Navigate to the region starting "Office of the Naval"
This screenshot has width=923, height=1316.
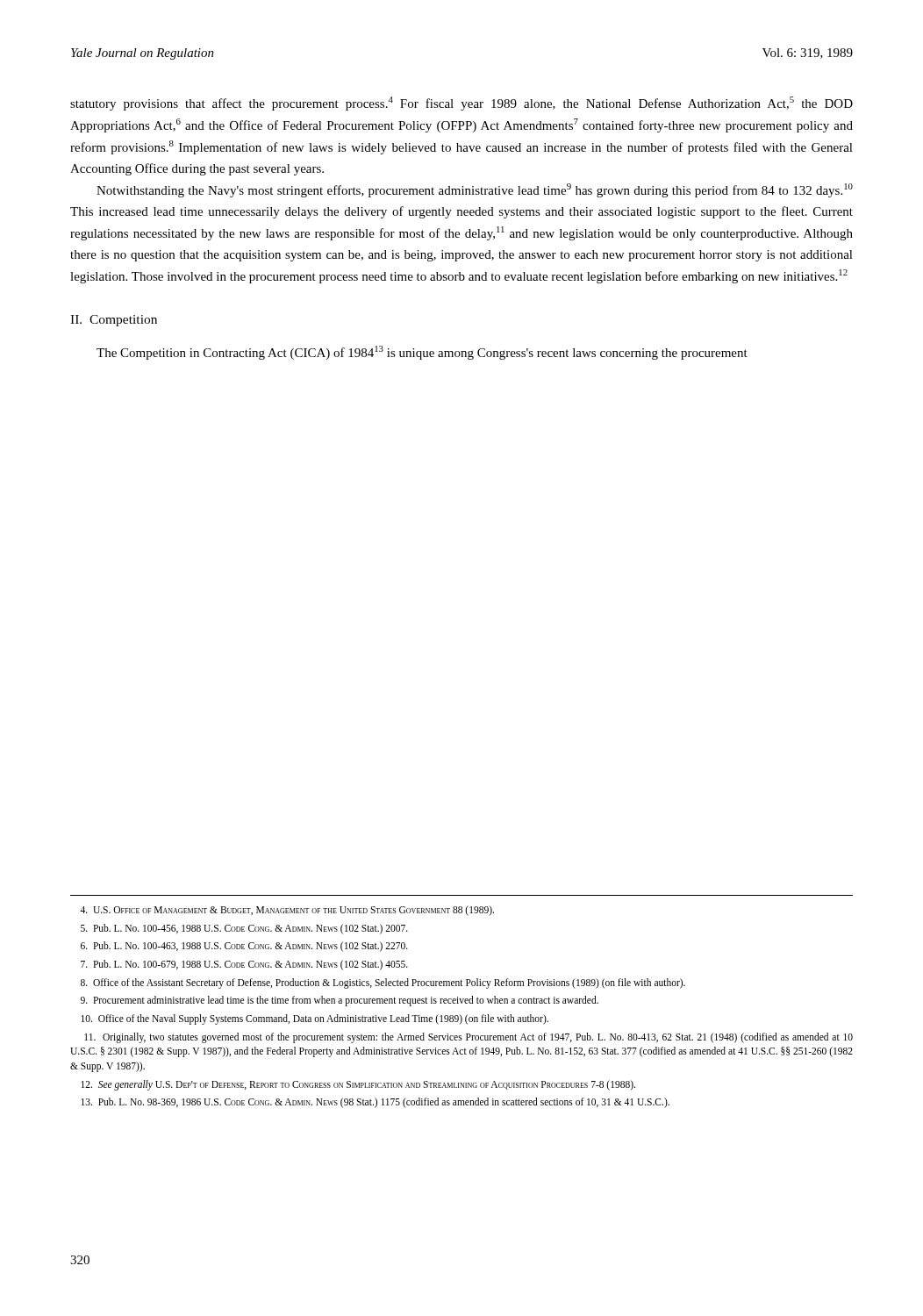(x=310, y=1019)
